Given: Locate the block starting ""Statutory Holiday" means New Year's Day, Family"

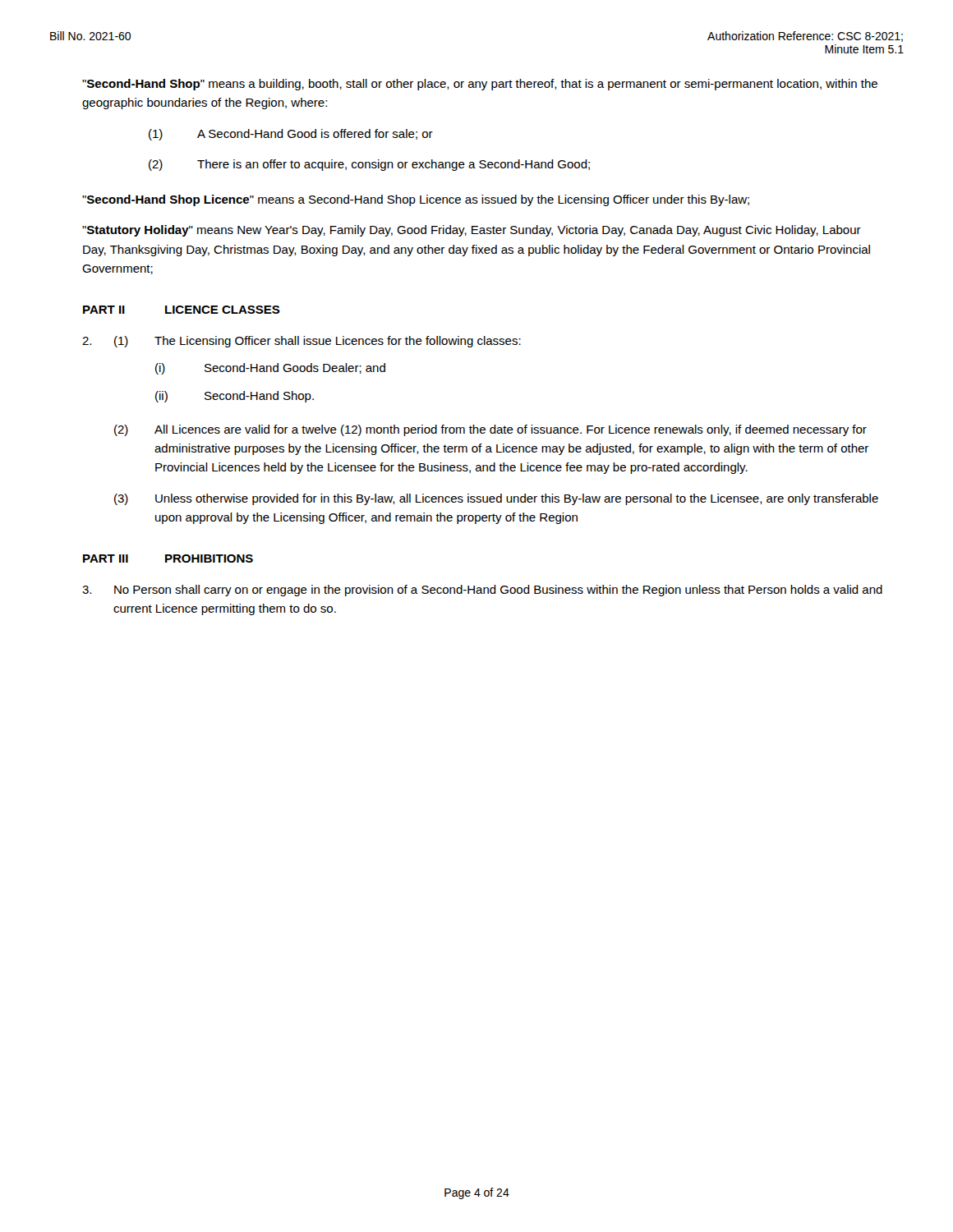Looking at the screenshot, I should (476, 249).
